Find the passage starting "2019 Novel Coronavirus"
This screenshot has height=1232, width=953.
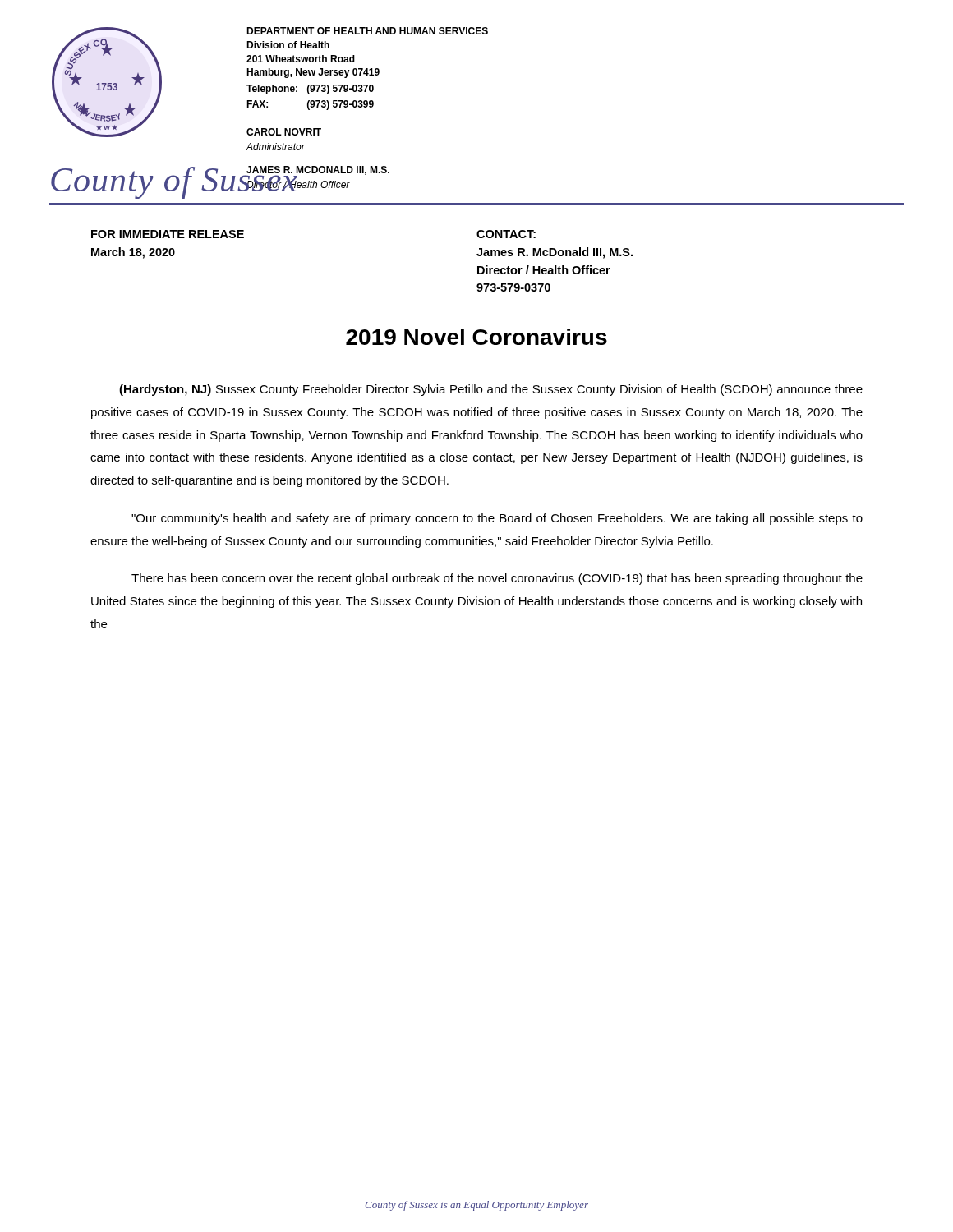pyautogui.click(x=476, y=338)
